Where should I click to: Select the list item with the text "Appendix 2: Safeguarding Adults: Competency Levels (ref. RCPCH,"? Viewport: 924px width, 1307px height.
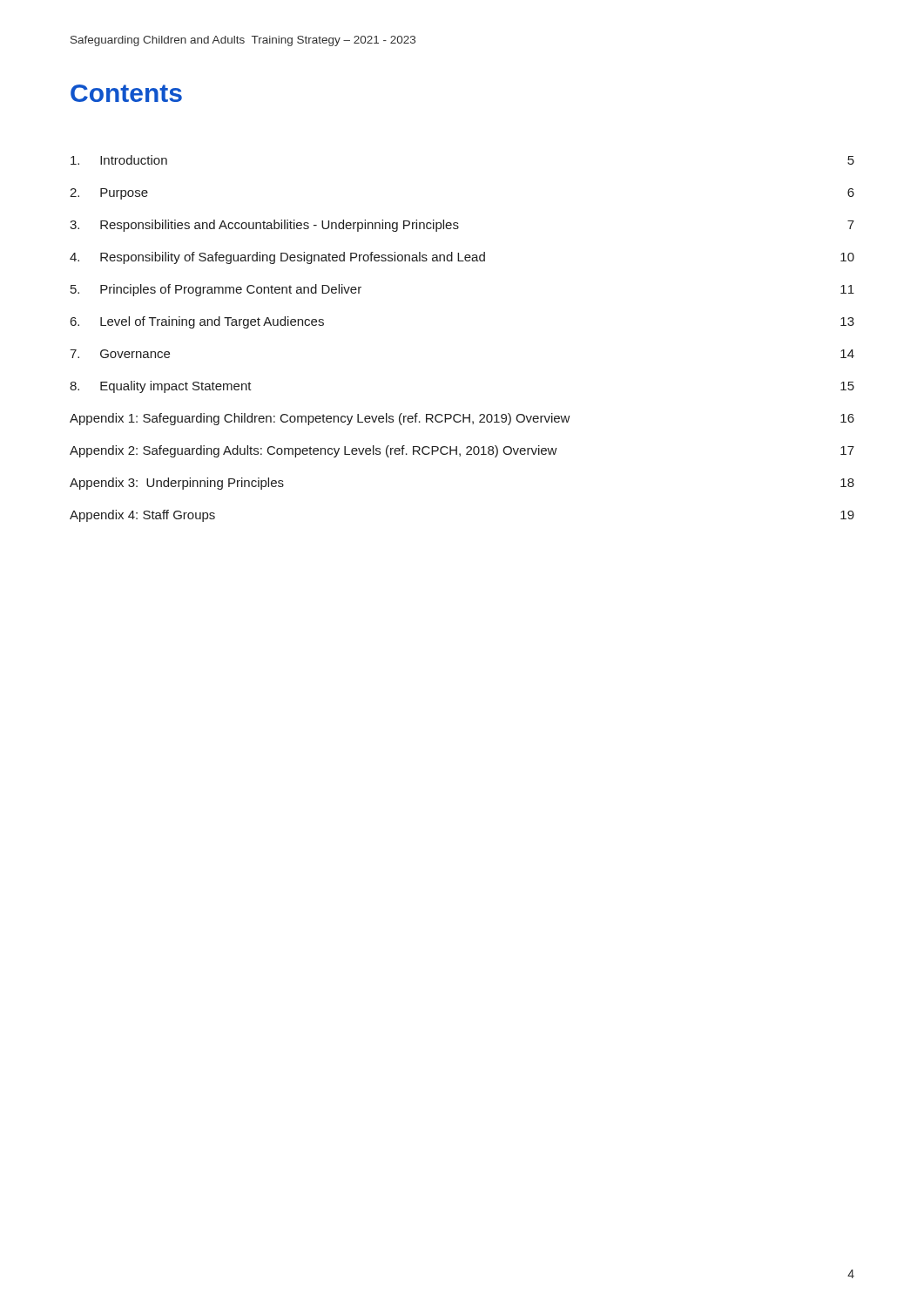462,450
